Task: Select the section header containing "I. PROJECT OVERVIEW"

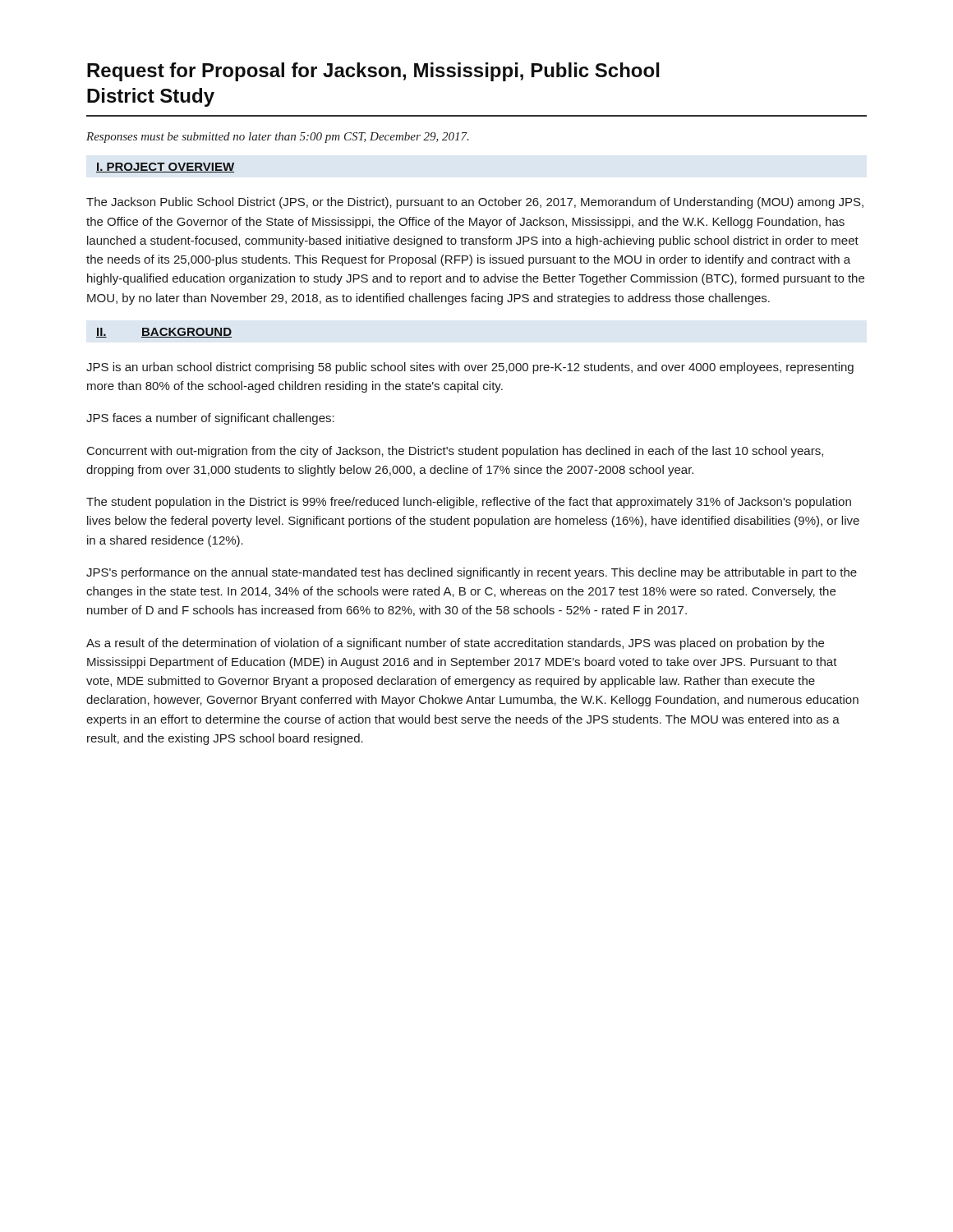Action: point(165,167)
